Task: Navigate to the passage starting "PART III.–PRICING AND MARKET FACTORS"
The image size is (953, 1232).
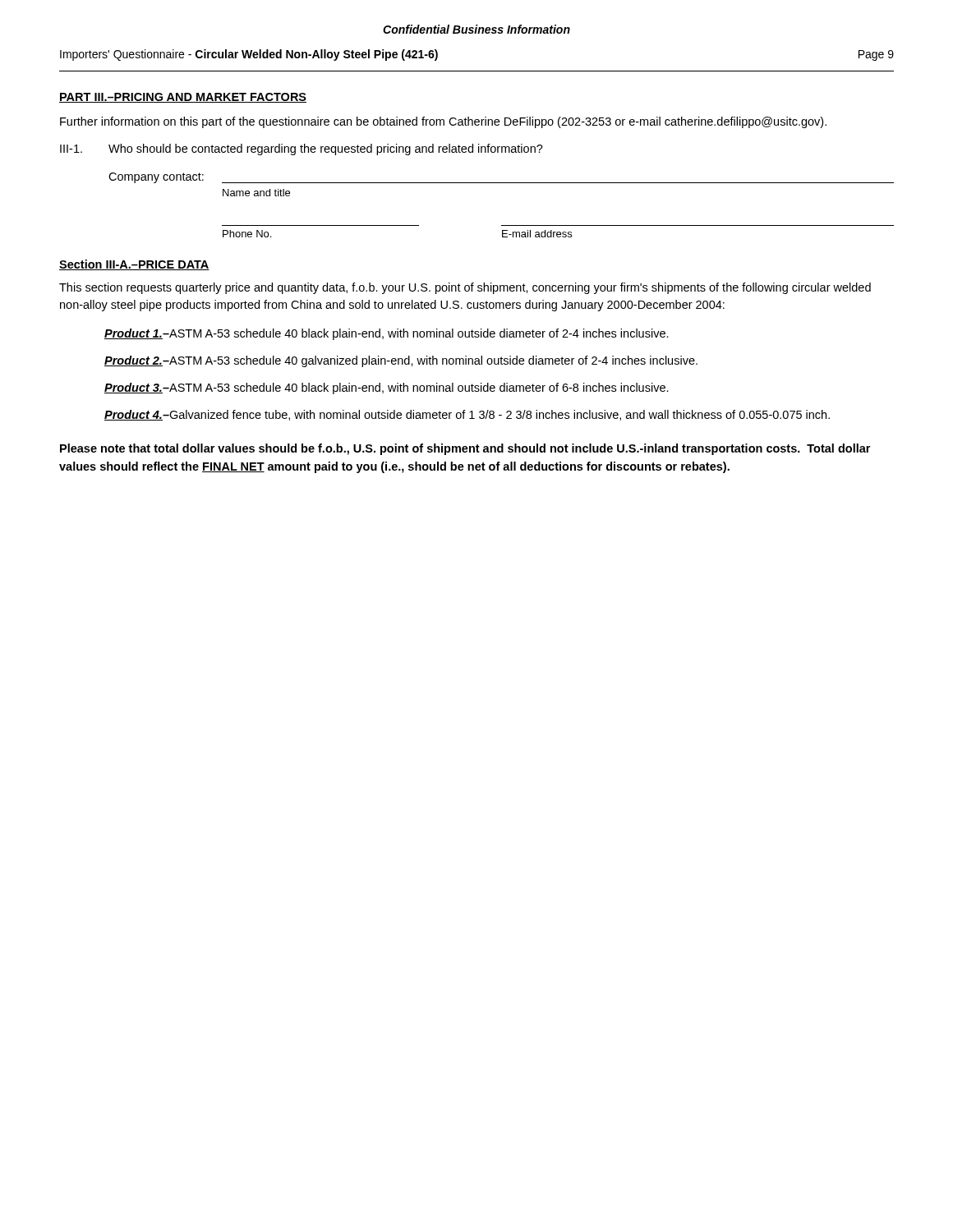Action: (183, 97)
